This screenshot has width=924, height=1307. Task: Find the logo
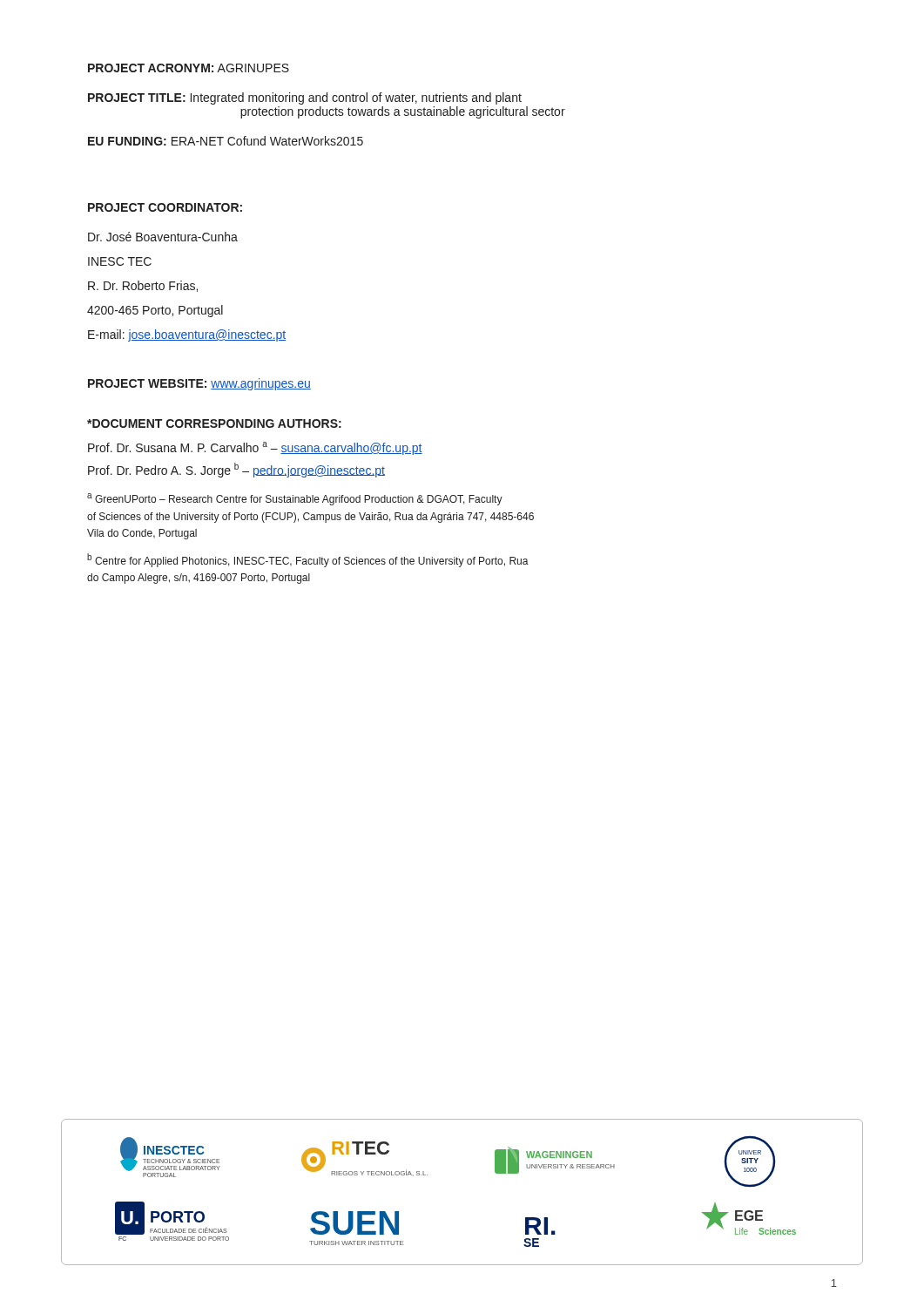[462, 1192]
